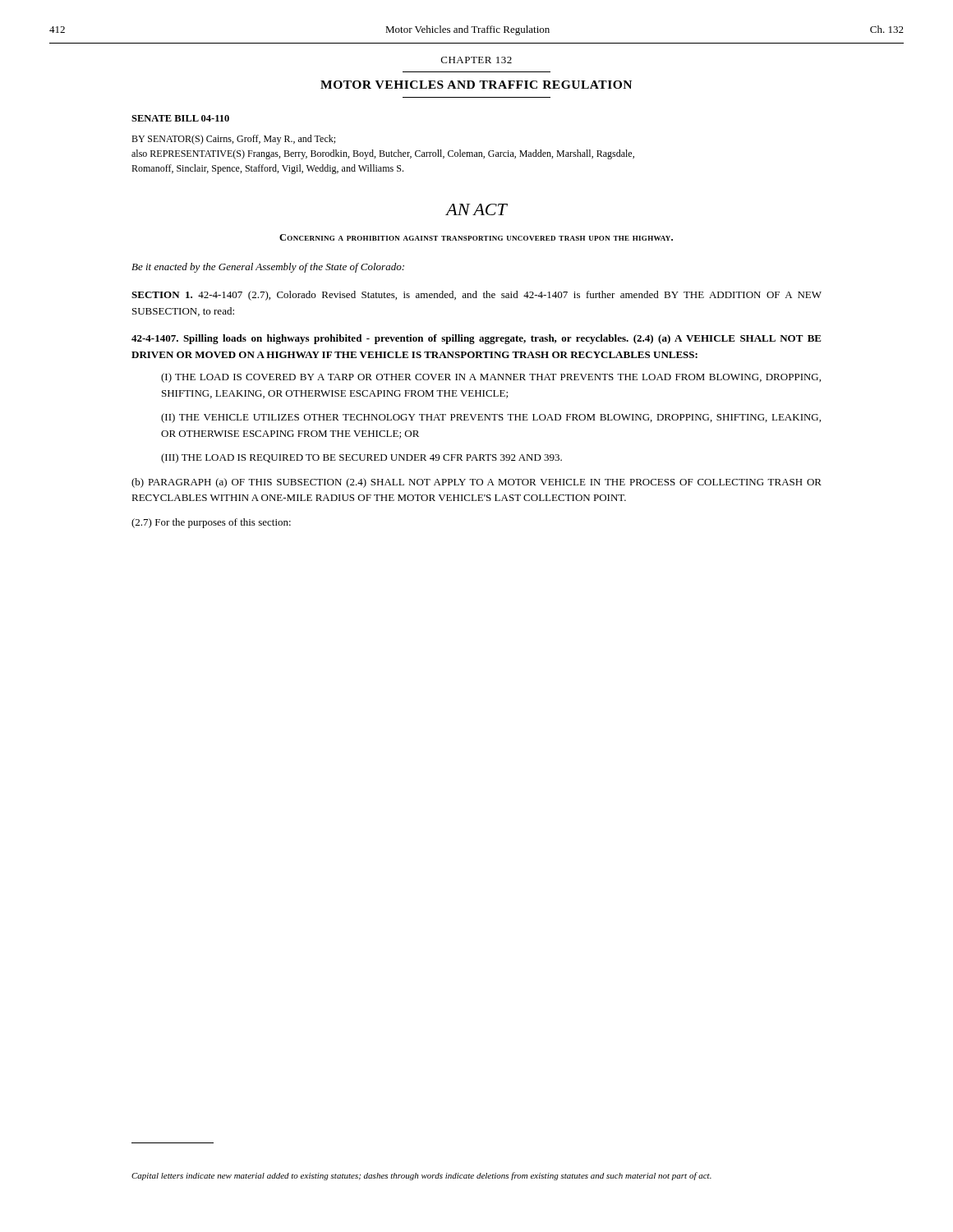Screen dimensions: 1232x953
Task: Find the footnote
Action: tap(422, 1175)
